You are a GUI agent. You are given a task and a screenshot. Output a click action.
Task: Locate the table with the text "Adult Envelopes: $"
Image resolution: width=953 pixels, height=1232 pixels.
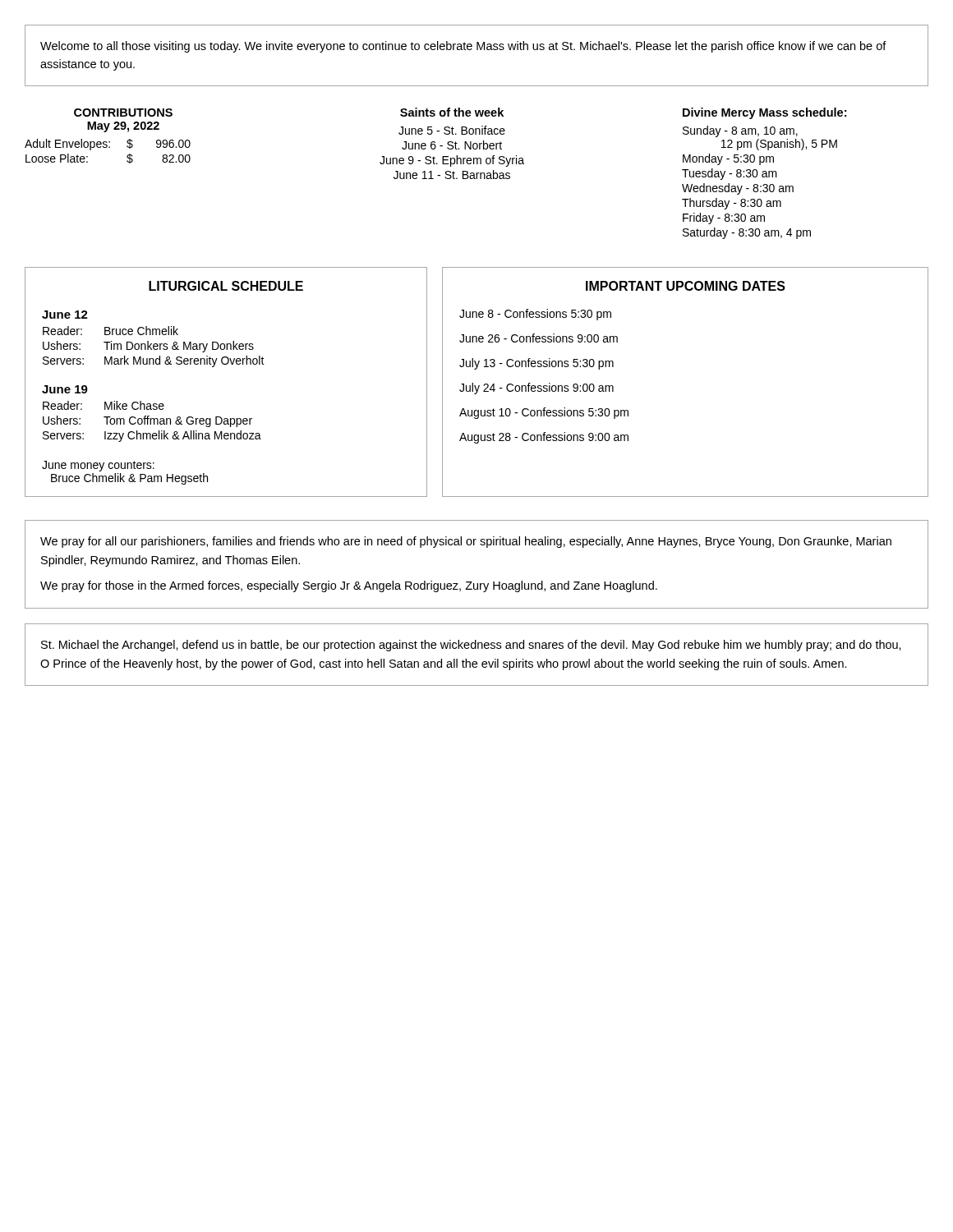tap(123, 151)
